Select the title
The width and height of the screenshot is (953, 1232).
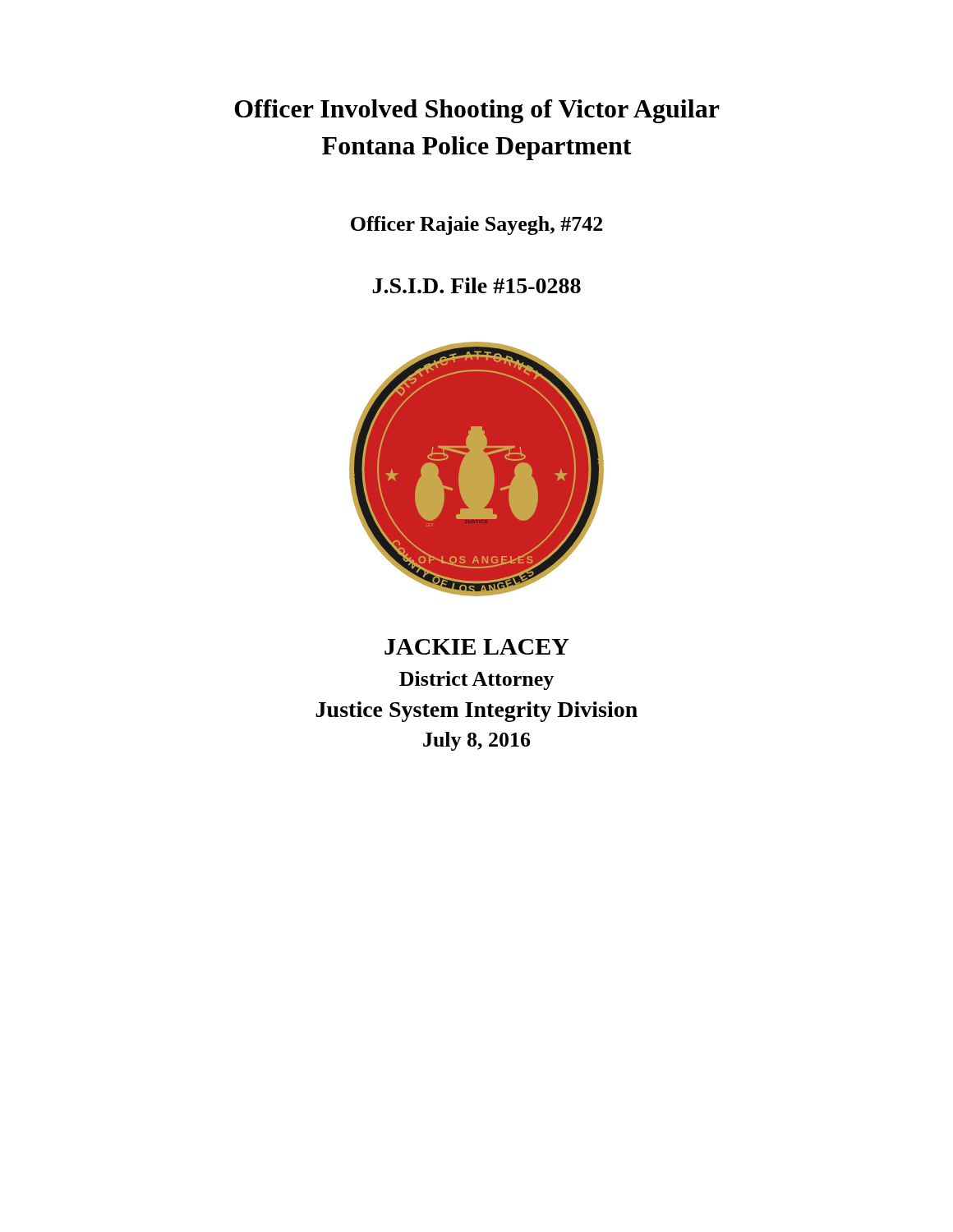476,127
